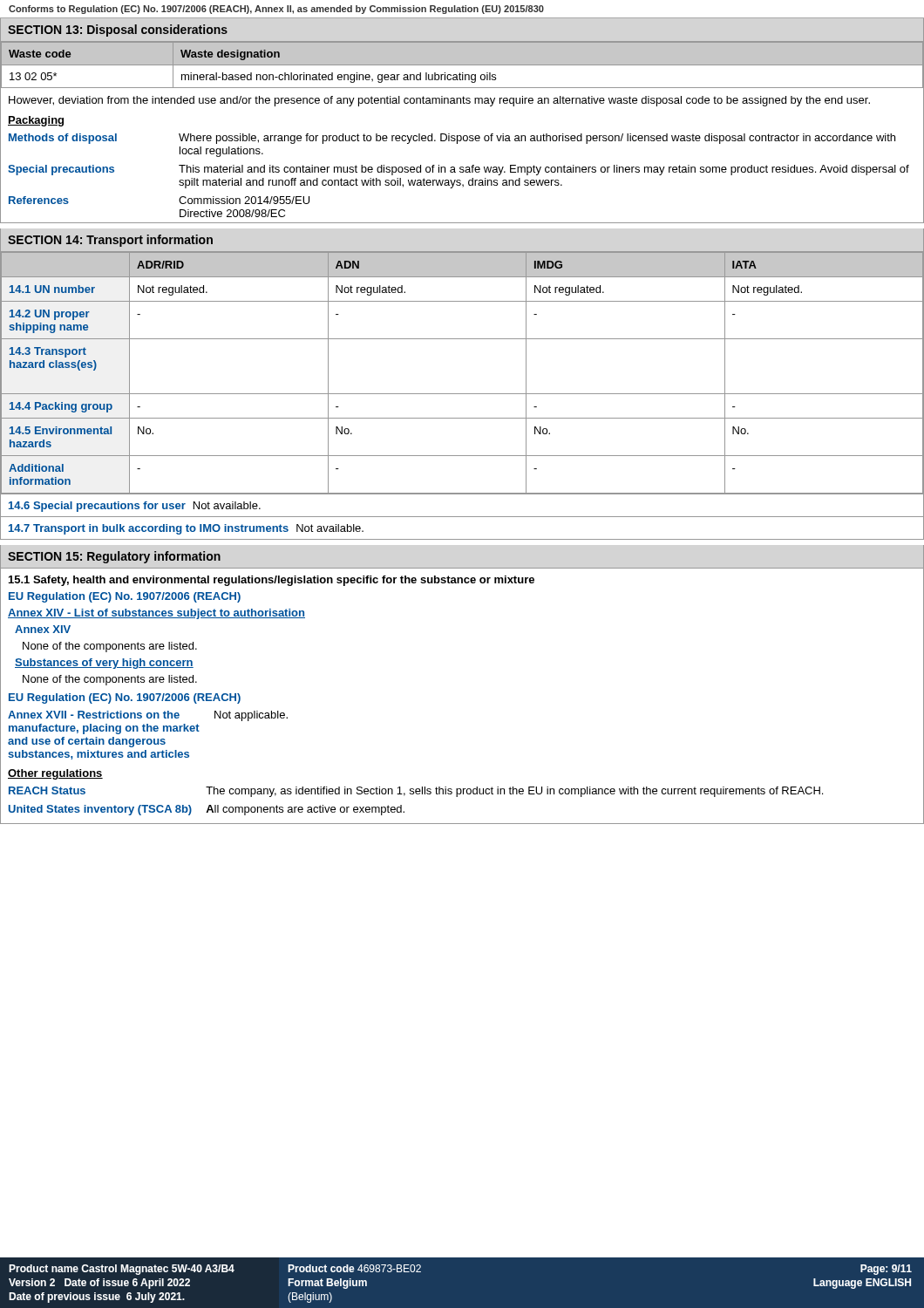Locate the text starting "All components are active"
Screen dimensions: 1308x924
306,809
